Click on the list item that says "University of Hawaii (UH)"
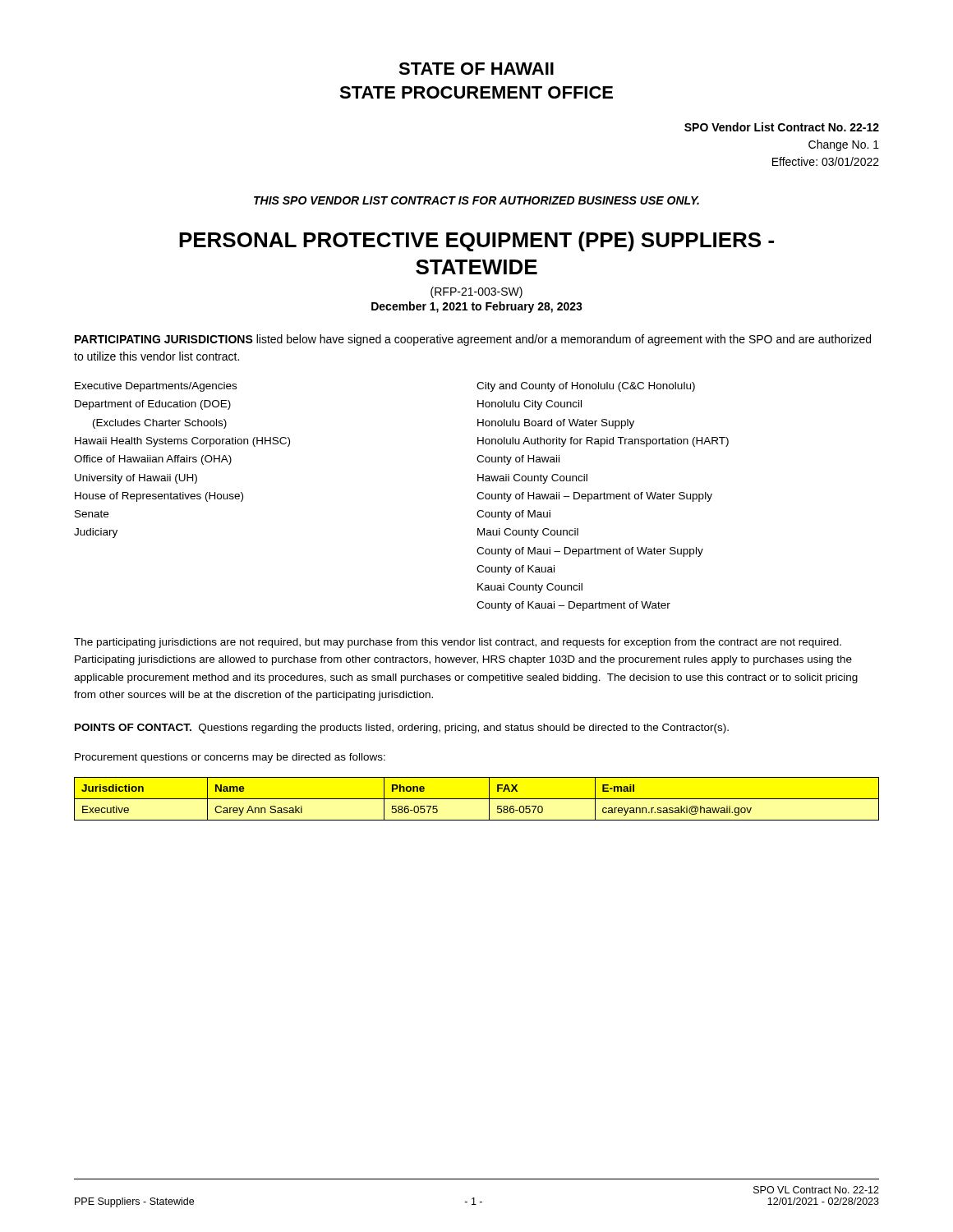Screen dimensions: 1232x953 [136, 477]
